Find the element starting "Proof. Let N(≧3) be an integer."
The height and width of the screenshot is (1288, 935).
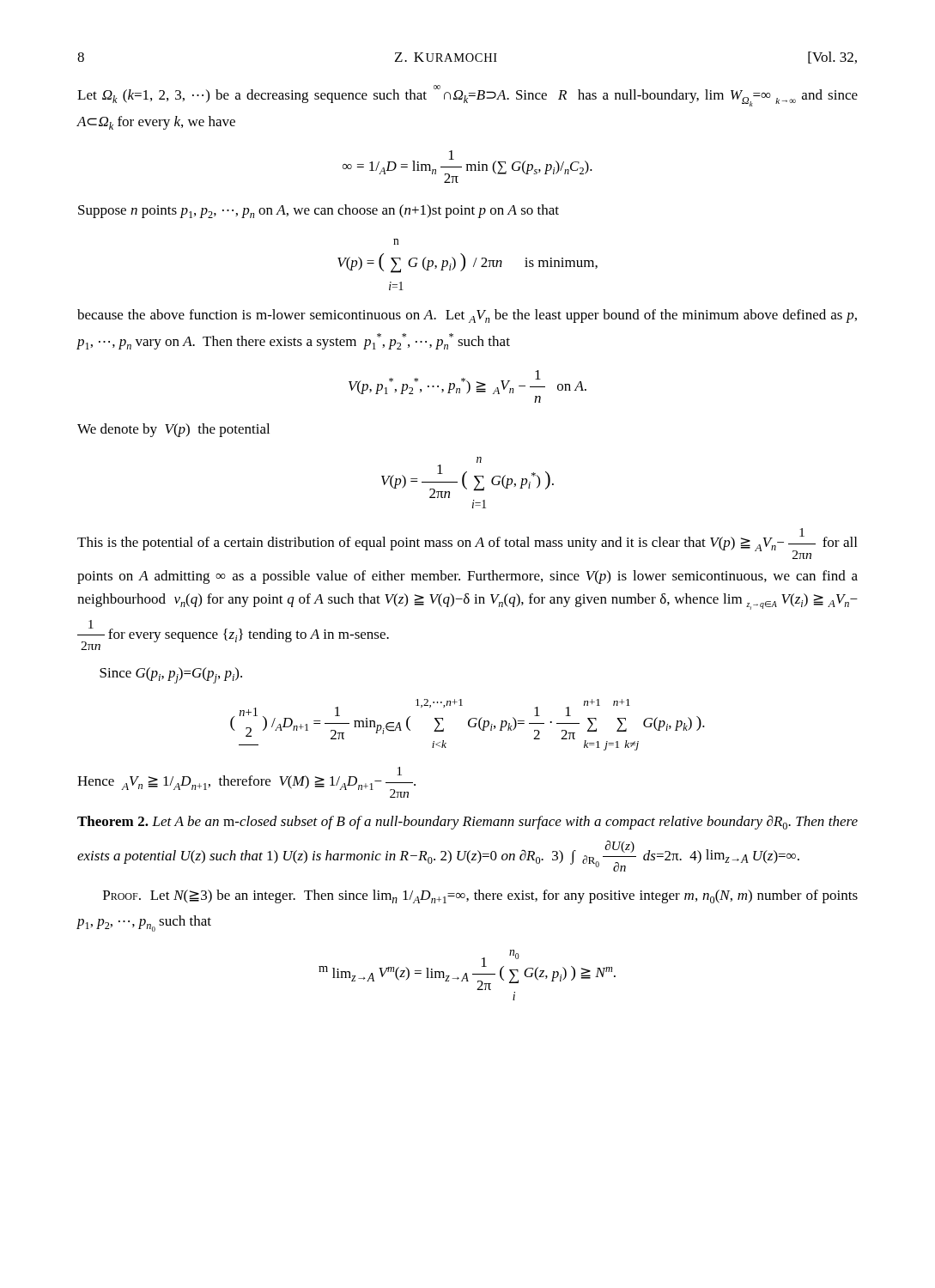(x=468, y=910)
